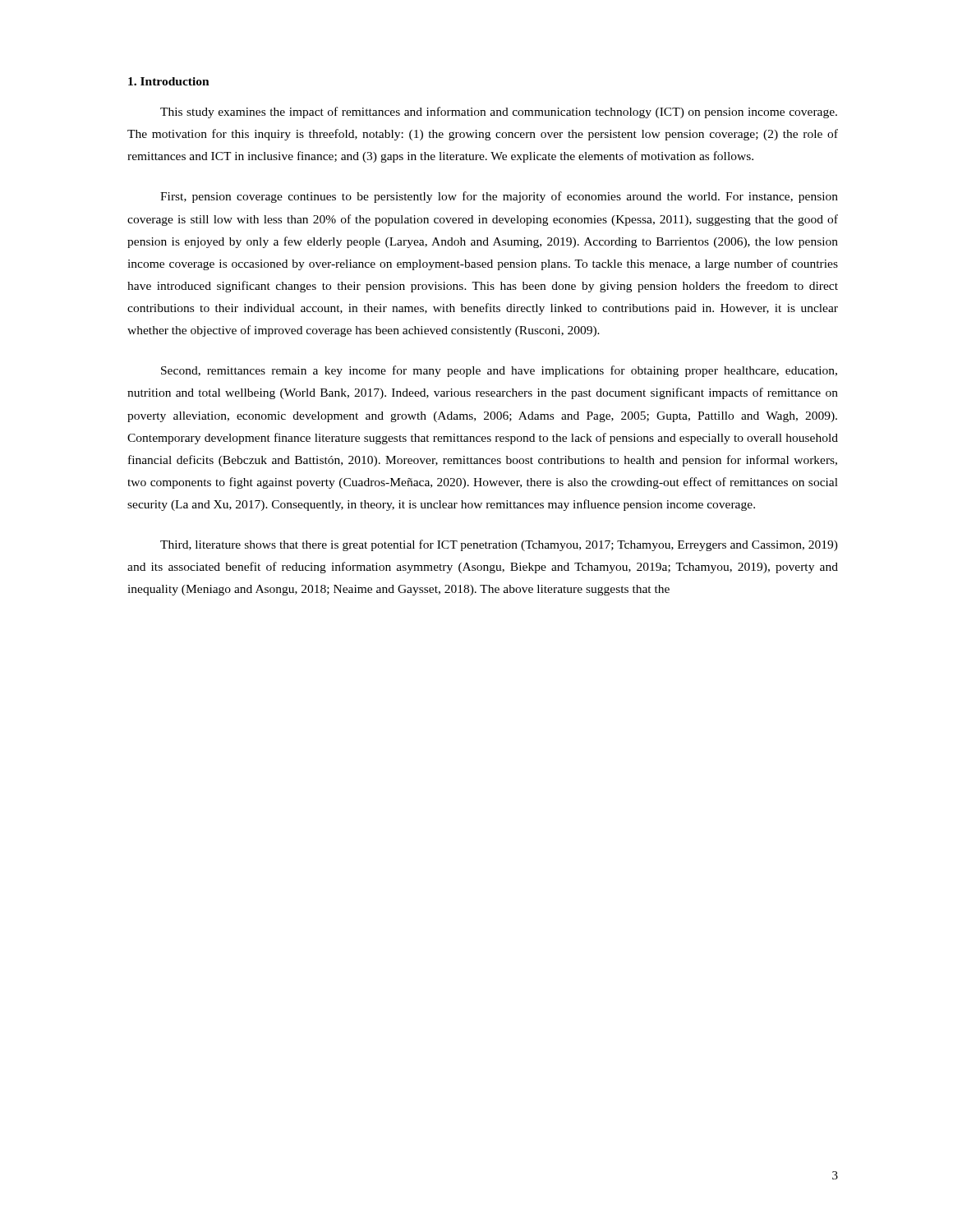This screenshot has height=1232, width=953.
Task: Click on the element starting "First, pension coverage continues to"
Action: point(483,263)
